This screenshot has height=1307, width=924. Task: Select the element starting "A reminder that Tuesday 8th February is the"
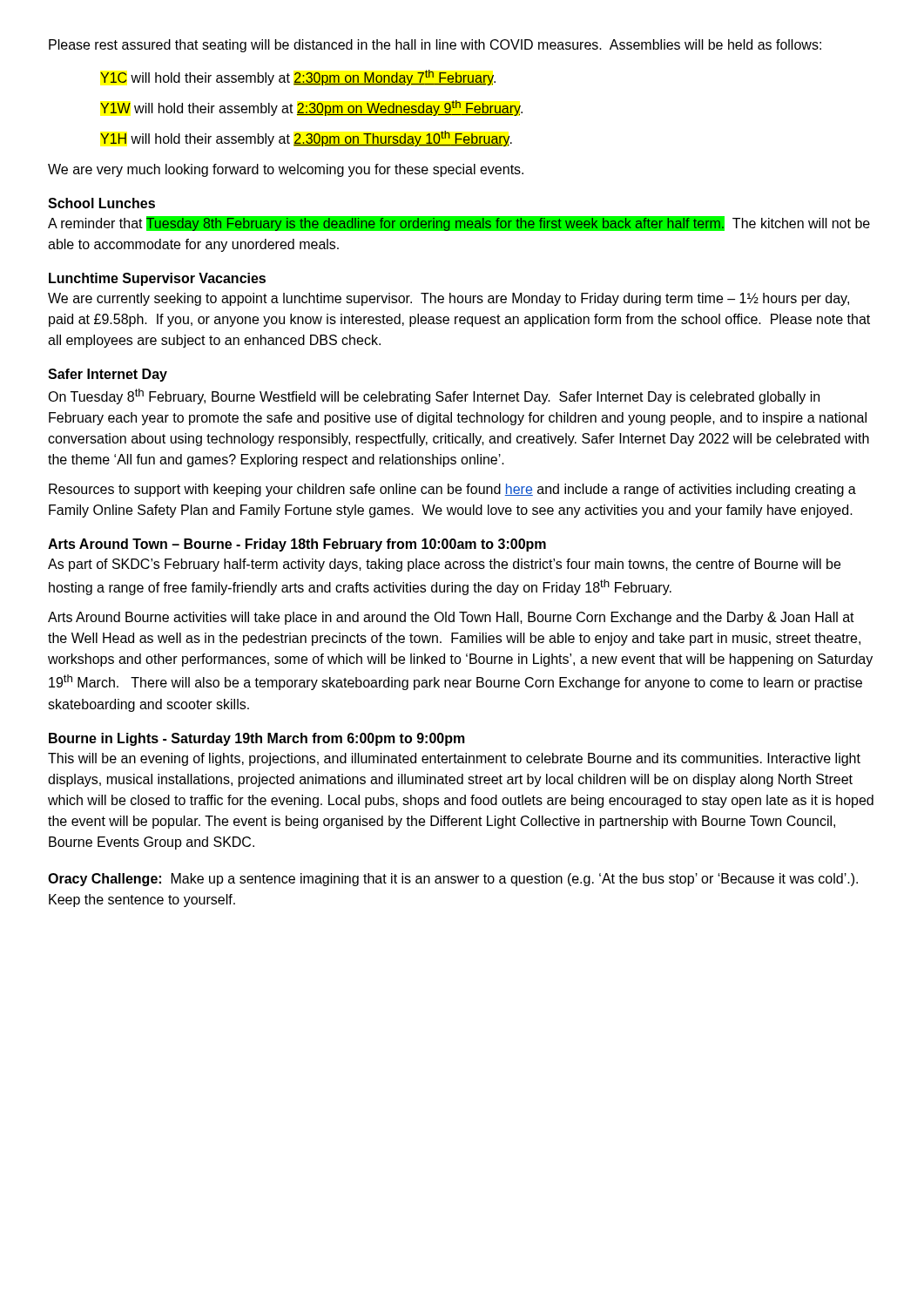[459, 234]
